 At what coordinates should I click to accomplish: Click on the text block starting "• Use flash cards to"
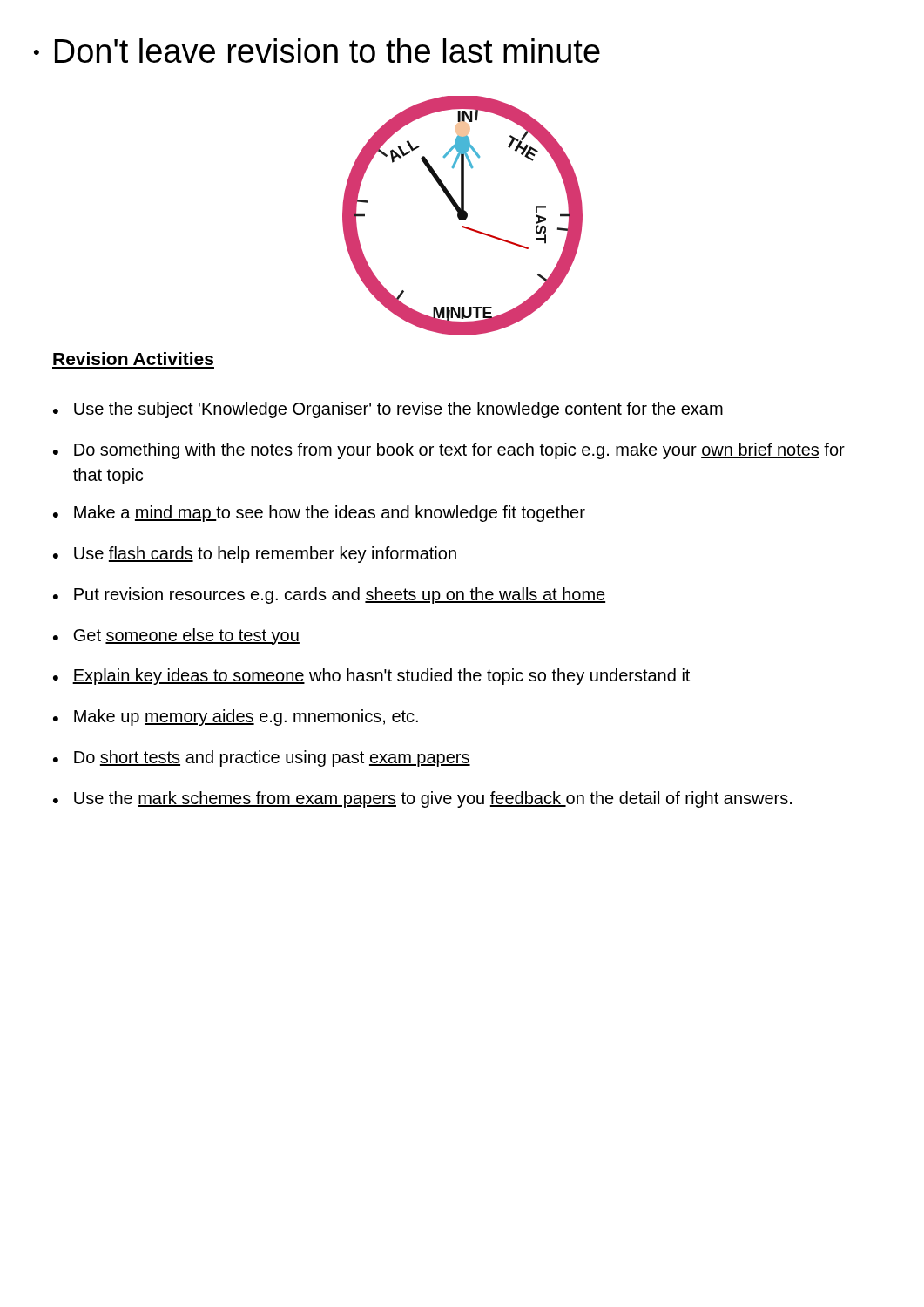click(x=462, y=555)
